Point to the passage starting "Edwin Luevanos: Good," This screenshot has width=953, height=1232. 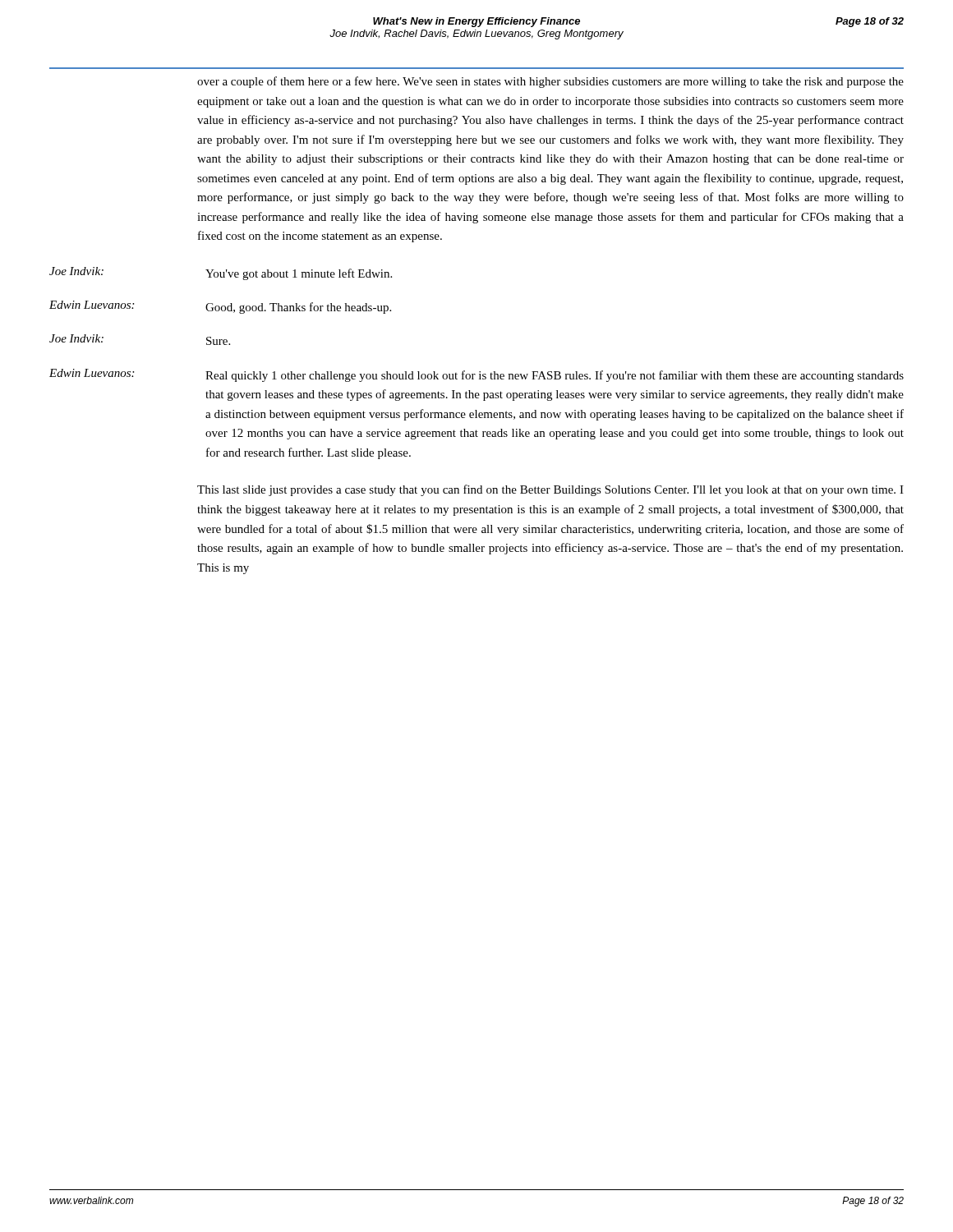tap(220, 307)
